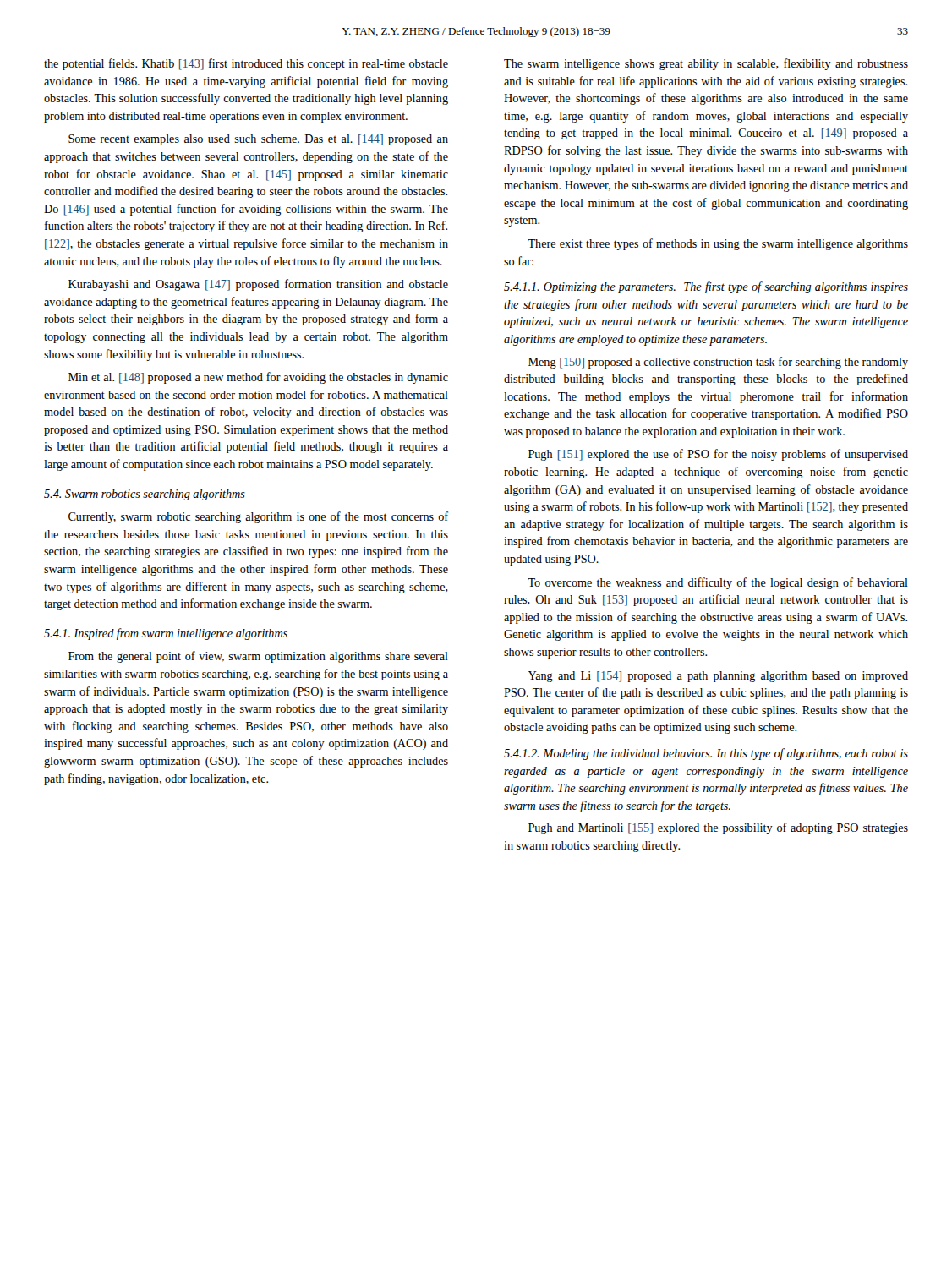This screenshot has width=952, height=1268.
Task: Navigate to the block starting "From the general point"
Action: (x=246, y=717)
